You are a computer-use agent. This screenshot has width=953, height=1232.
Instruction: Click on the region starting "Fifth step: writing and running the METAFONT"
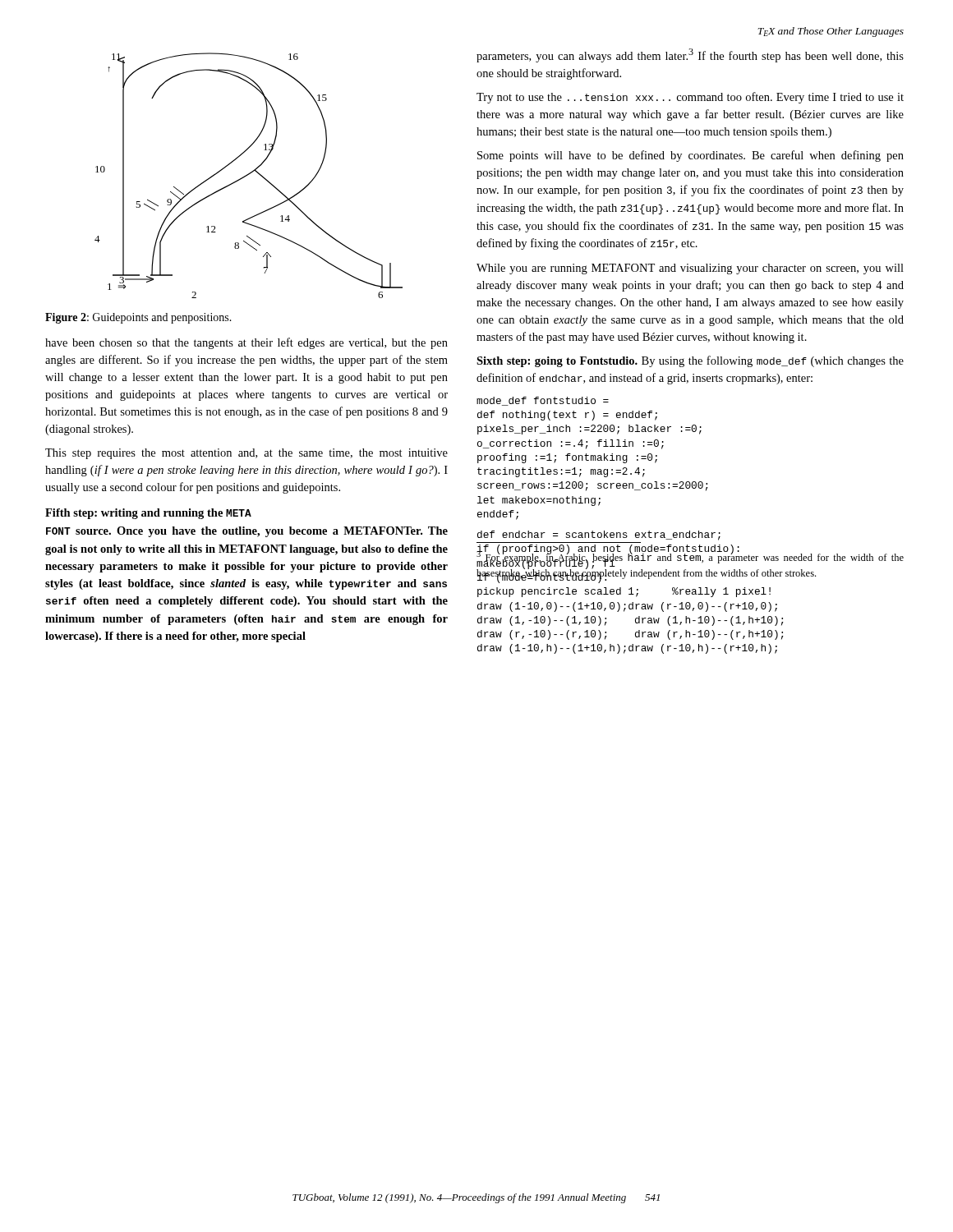(x=246, y=575)
